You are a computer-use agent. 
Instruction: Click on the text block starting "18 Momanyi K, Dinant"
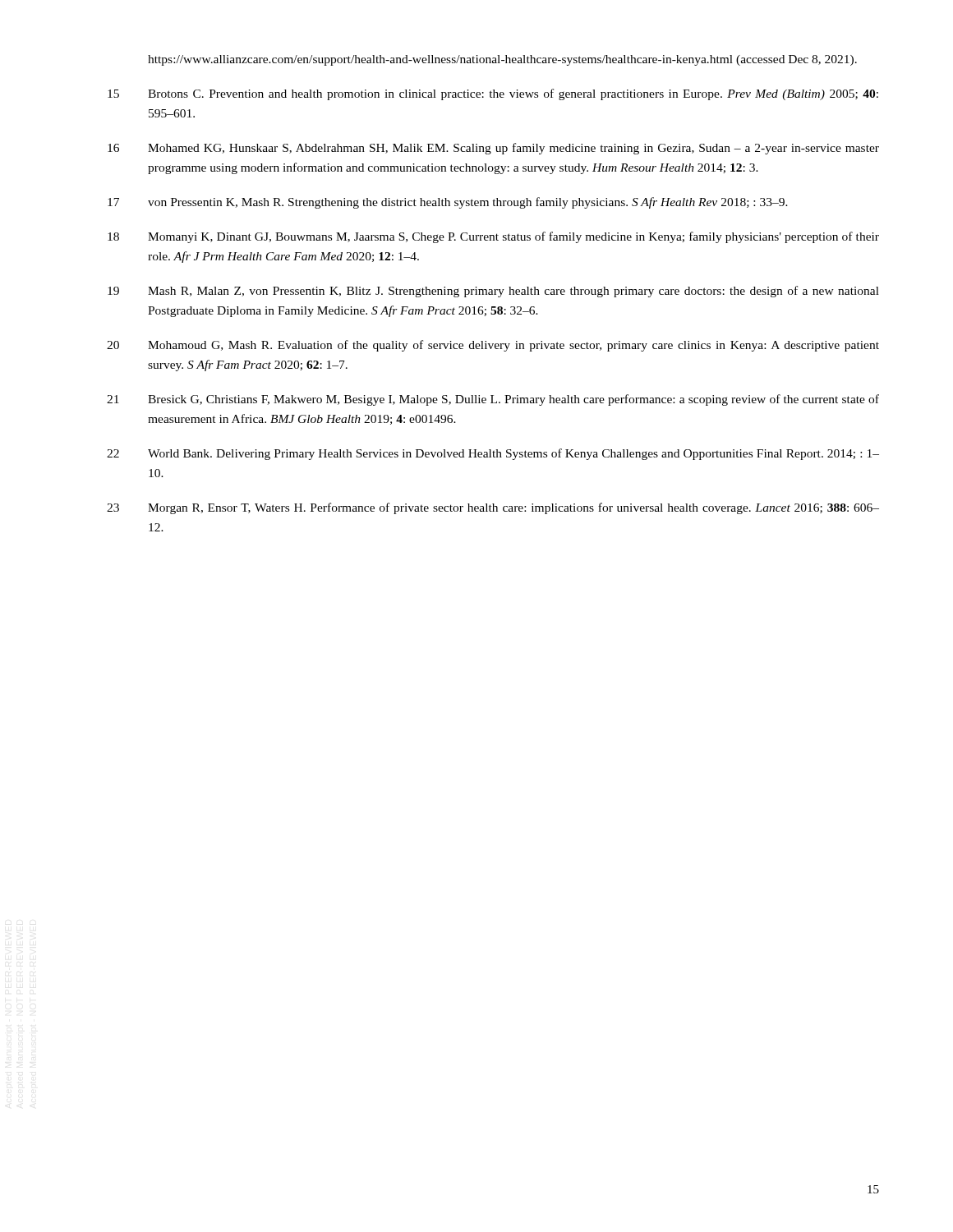[x=493, y=247]
